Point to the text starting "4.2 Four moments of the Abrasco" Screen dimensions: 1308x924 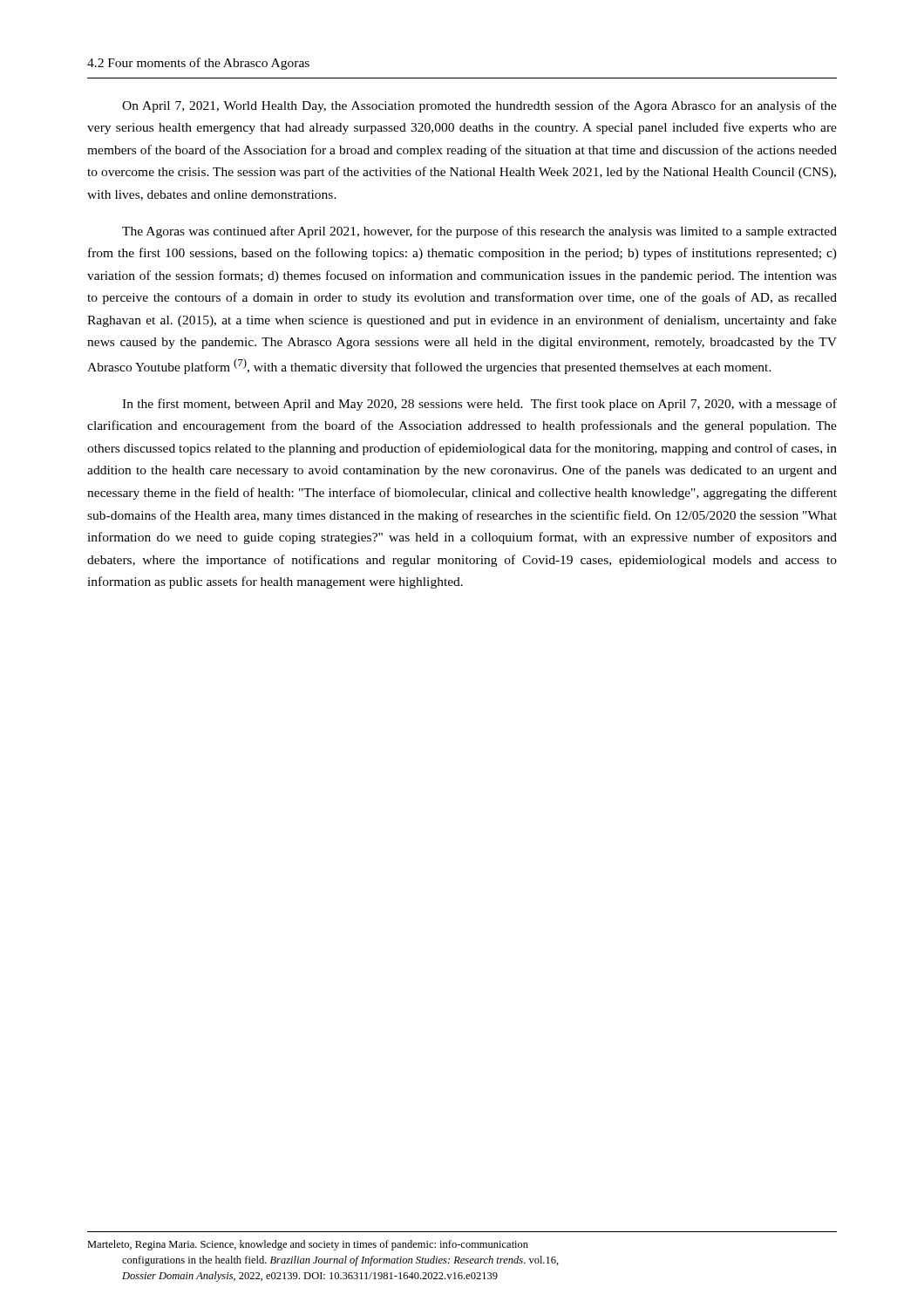(x=198, y=62)
